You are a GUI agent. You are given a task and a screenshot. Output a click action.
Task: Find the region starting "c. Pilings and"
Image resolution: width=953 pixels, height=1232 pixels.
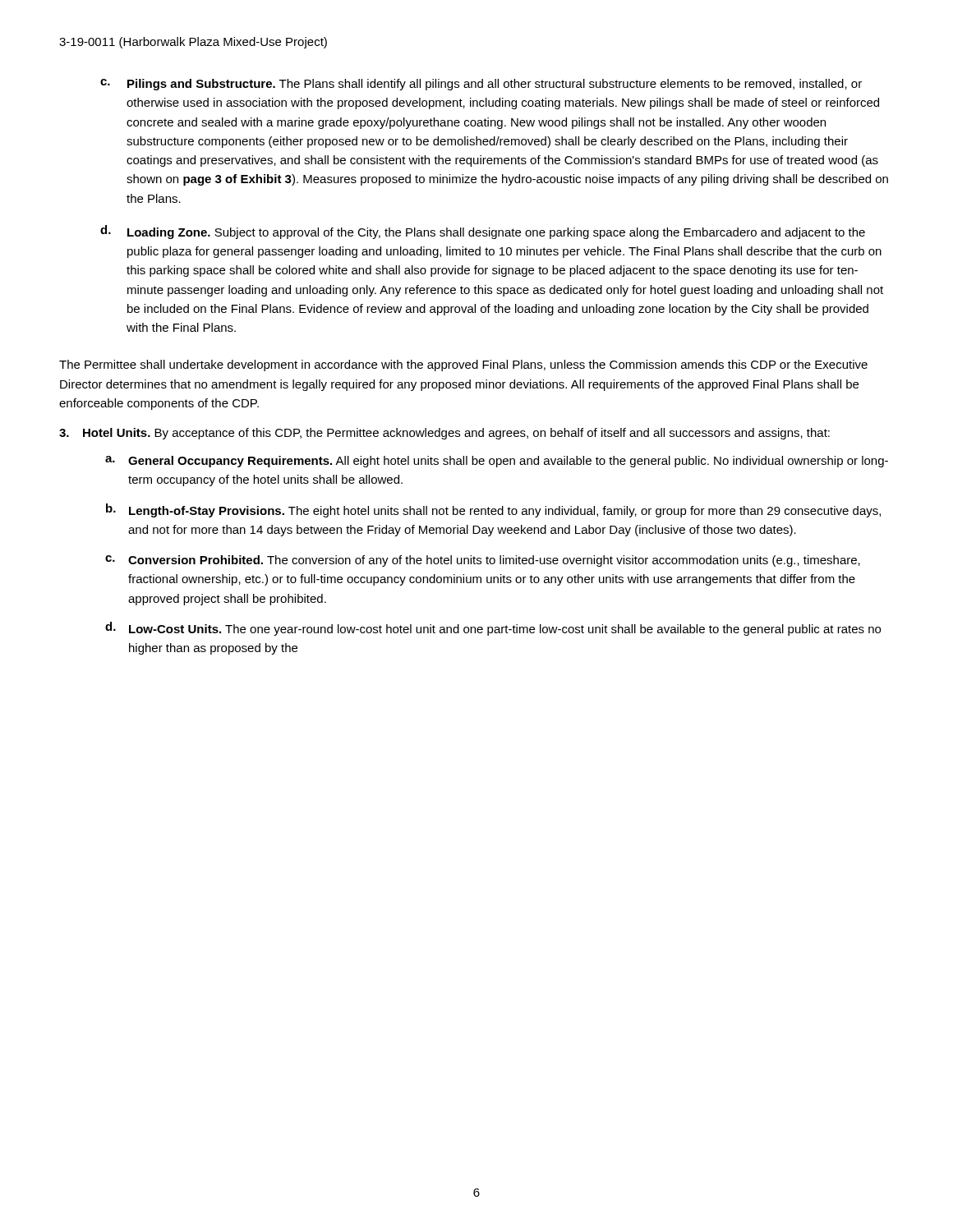click(x=497, y=141)
